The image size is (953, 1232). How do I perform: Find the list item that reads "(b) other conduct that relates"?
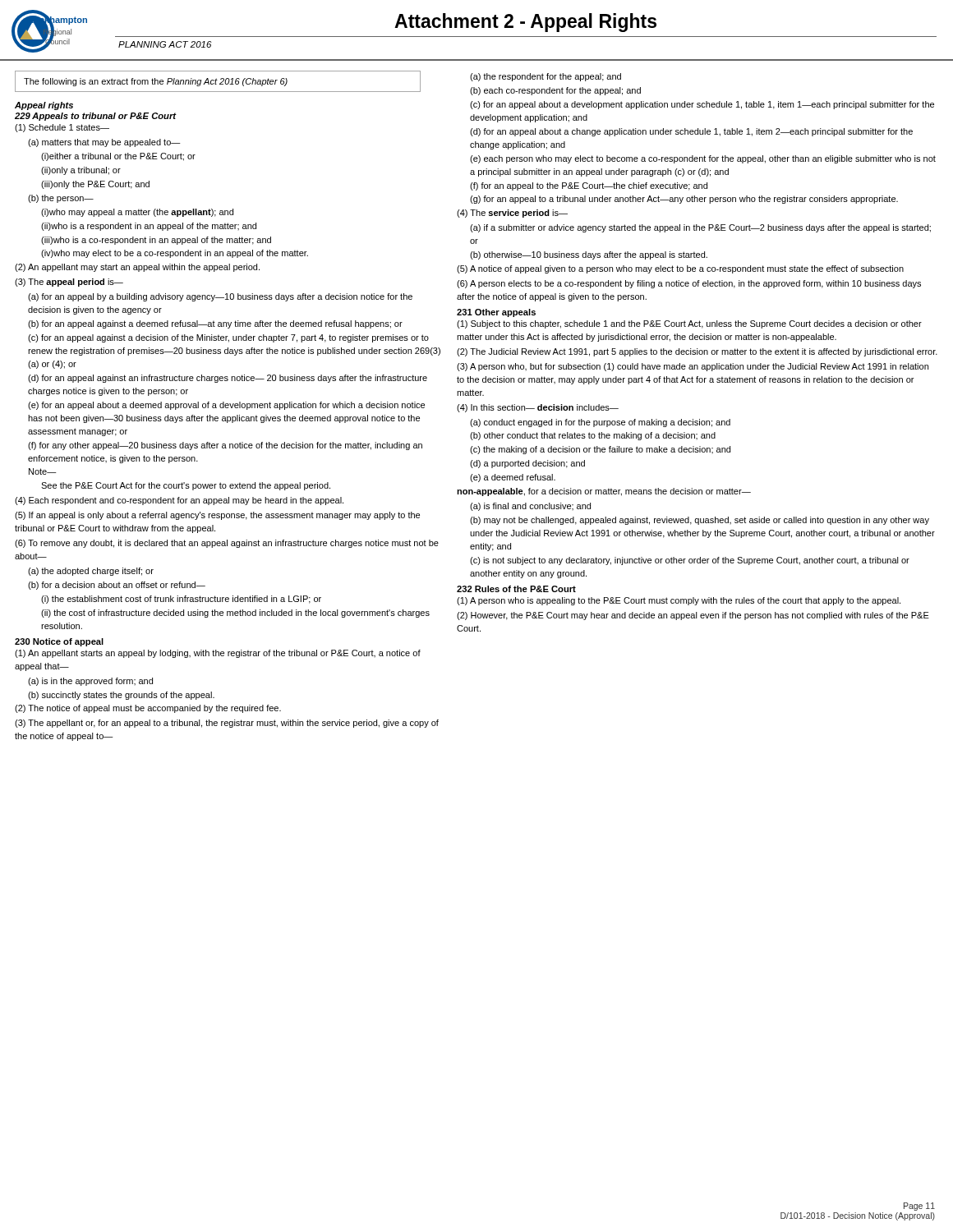[x=593, y=436]
